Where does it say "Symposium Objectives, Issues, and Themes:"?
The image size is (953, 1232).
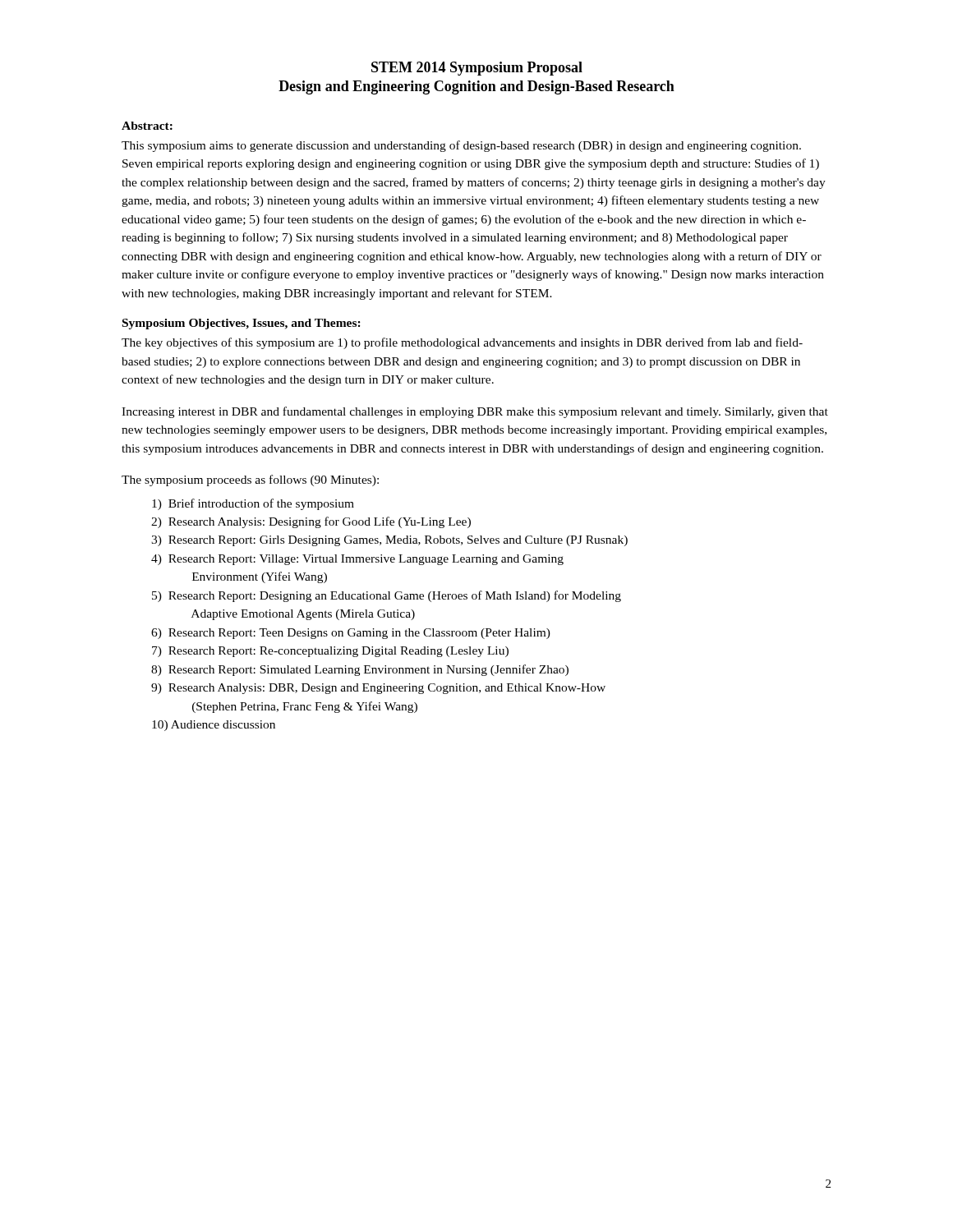(241, 323)
